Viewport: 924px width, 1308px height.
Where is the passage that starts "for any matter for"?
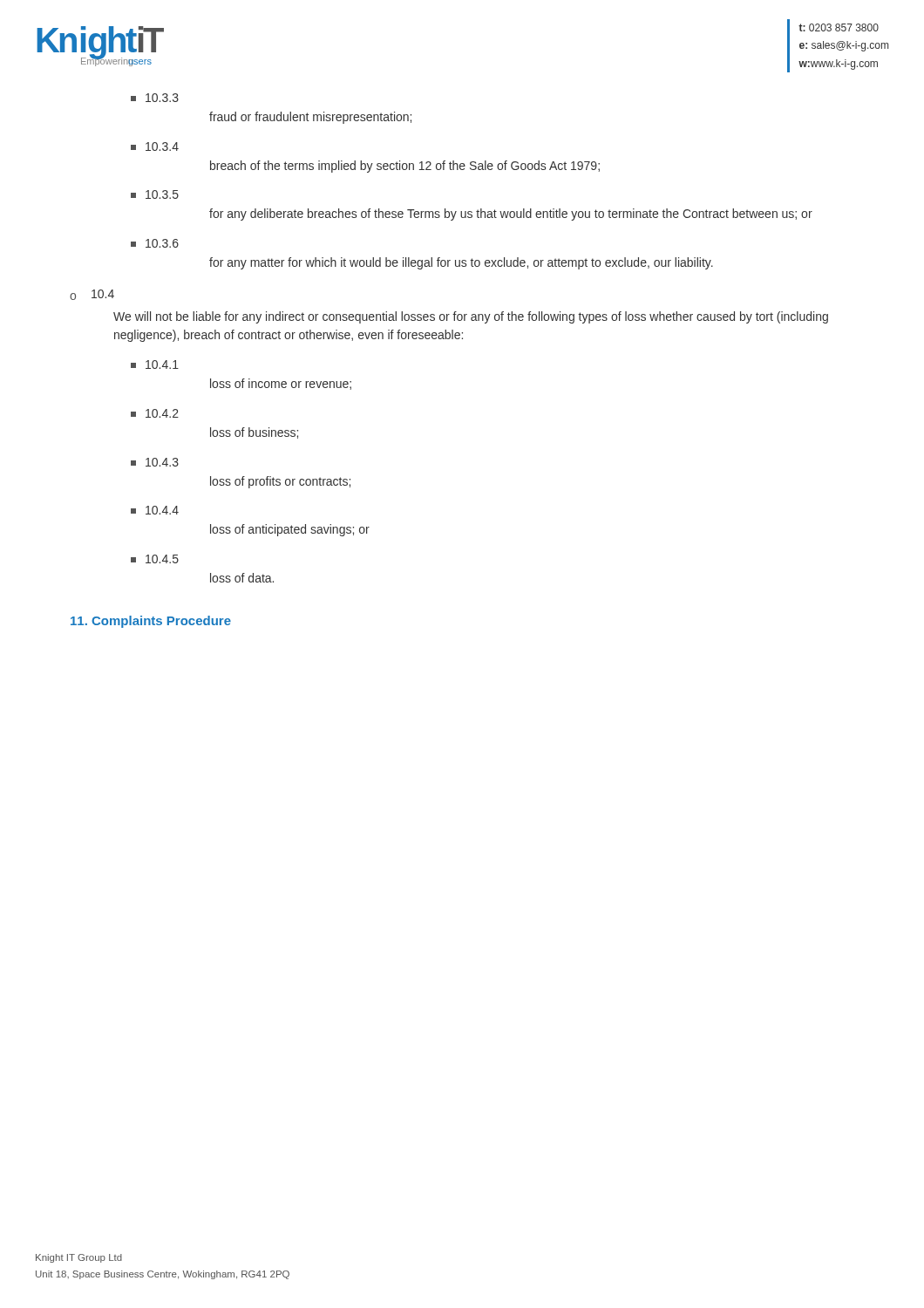coord(461,263)
